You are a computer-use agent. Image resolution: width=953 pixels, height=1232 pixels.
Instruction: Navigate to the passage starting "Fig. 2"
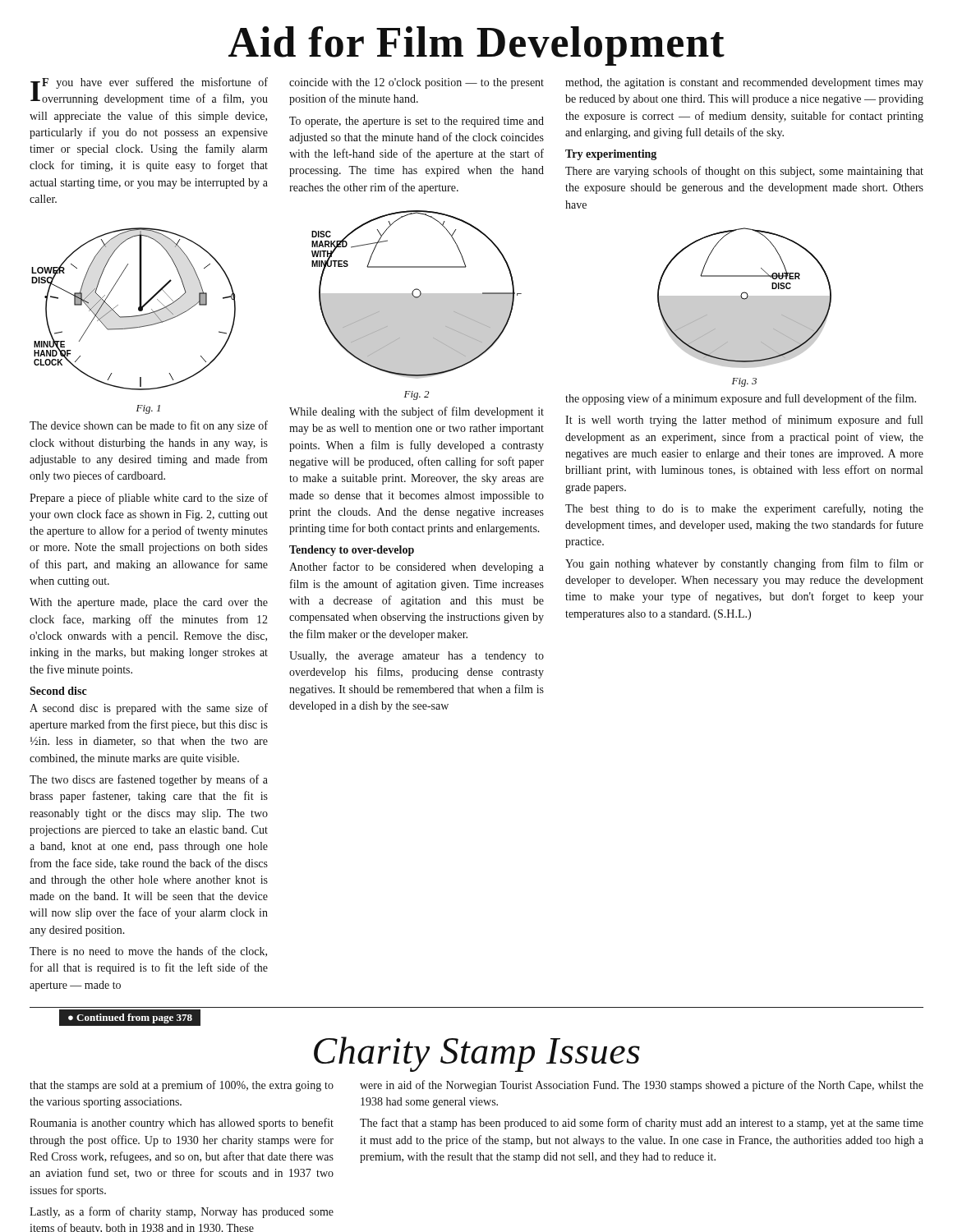coord(417,394)
